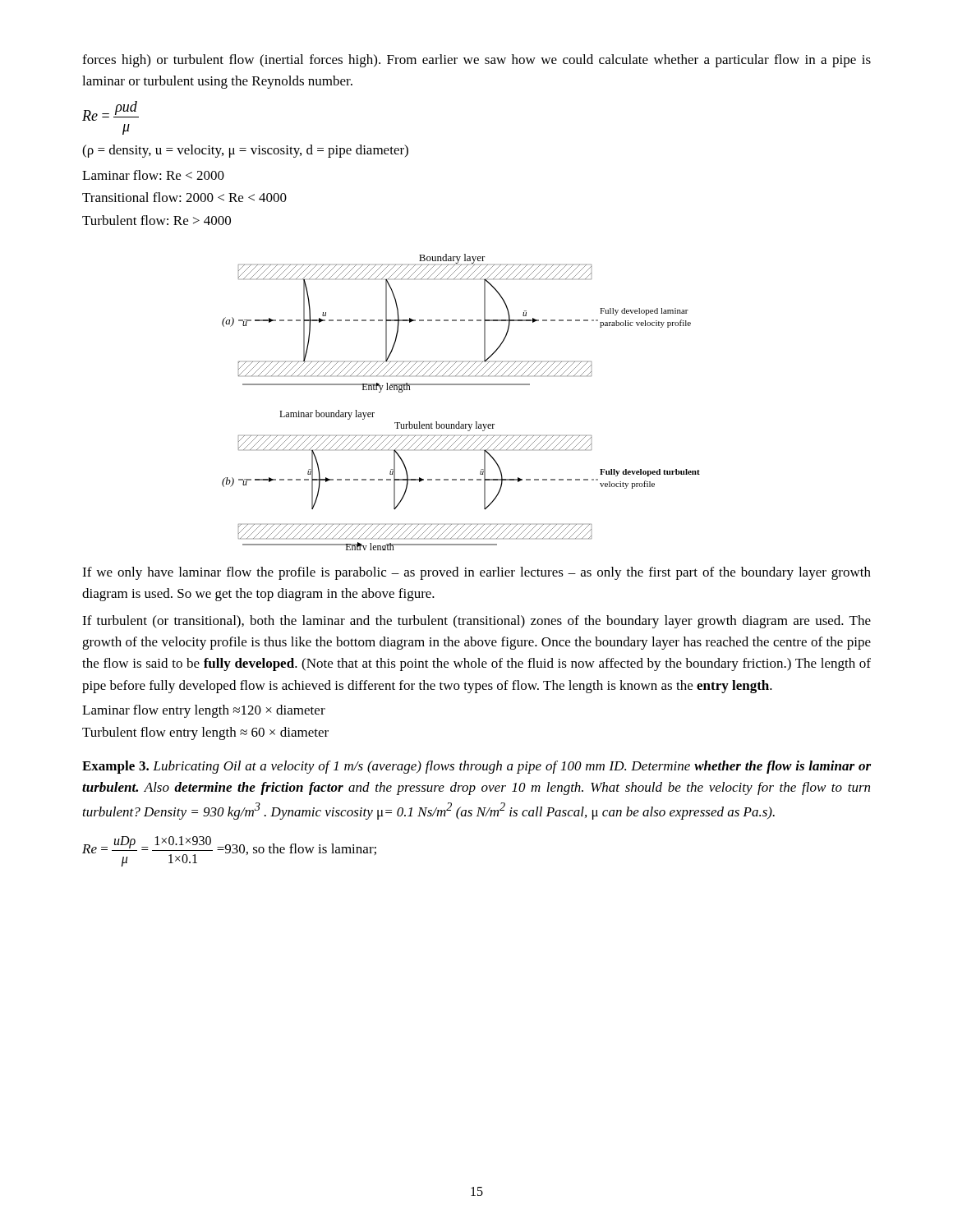The image size is (953, 1232).
Task: Click where it says "Turbulent flow: Re > 4000"
Action: point(157,220)
